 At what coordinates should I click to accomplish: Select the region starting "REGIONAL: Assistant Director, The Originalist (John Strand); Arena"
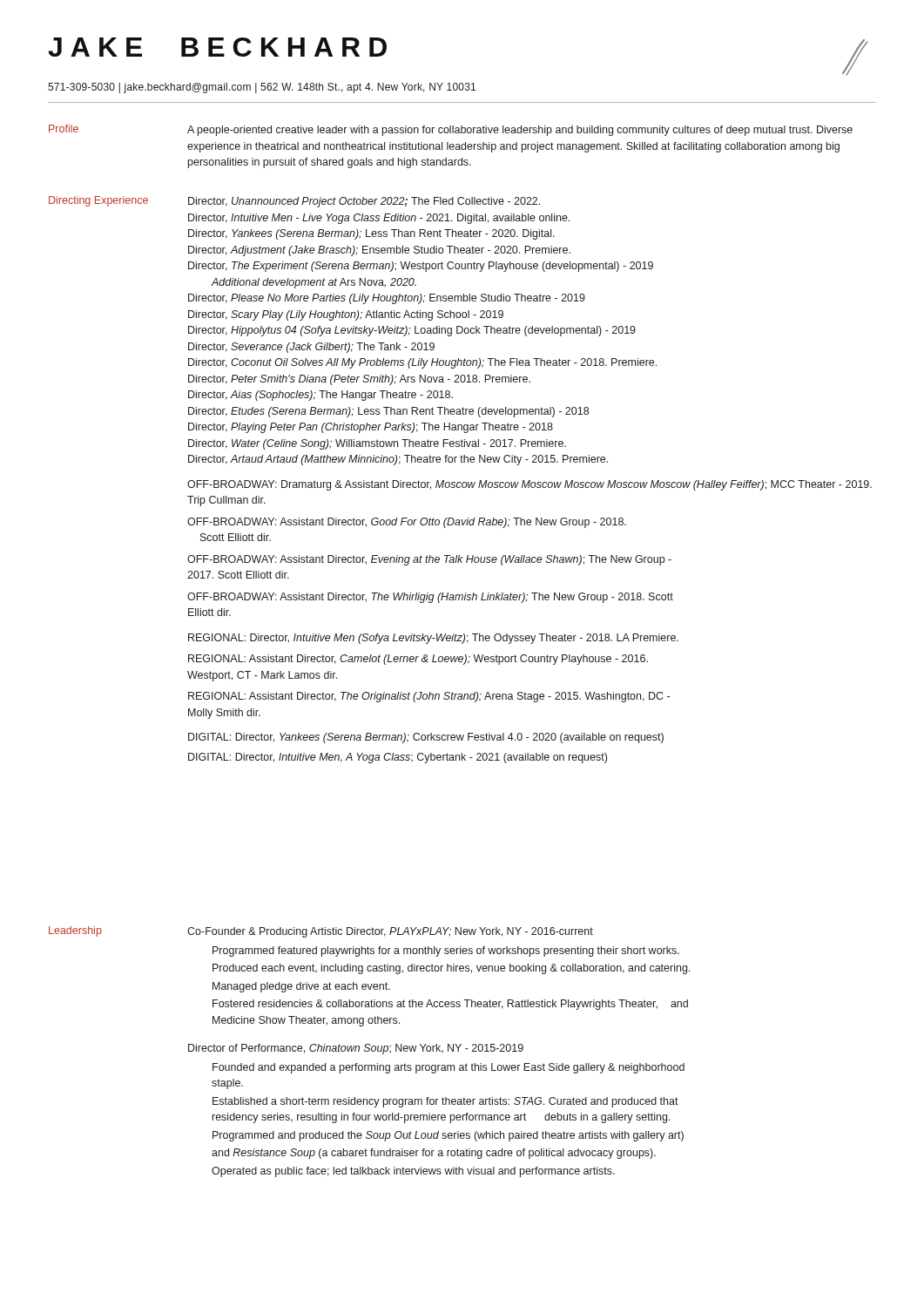coord(429,704)
